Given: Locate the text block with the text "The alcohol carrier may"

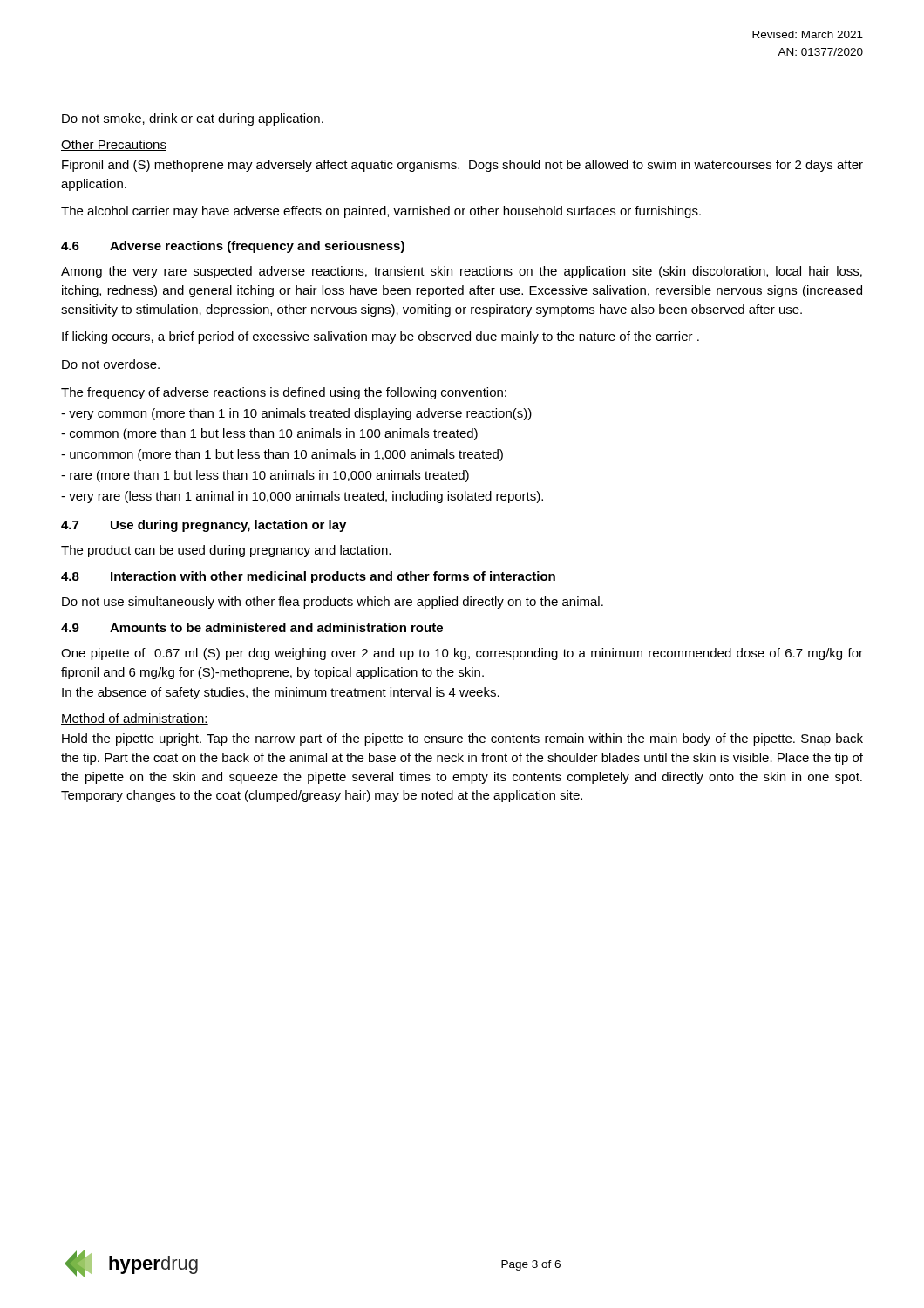Looking at the screenshot, I should [462, 211].
